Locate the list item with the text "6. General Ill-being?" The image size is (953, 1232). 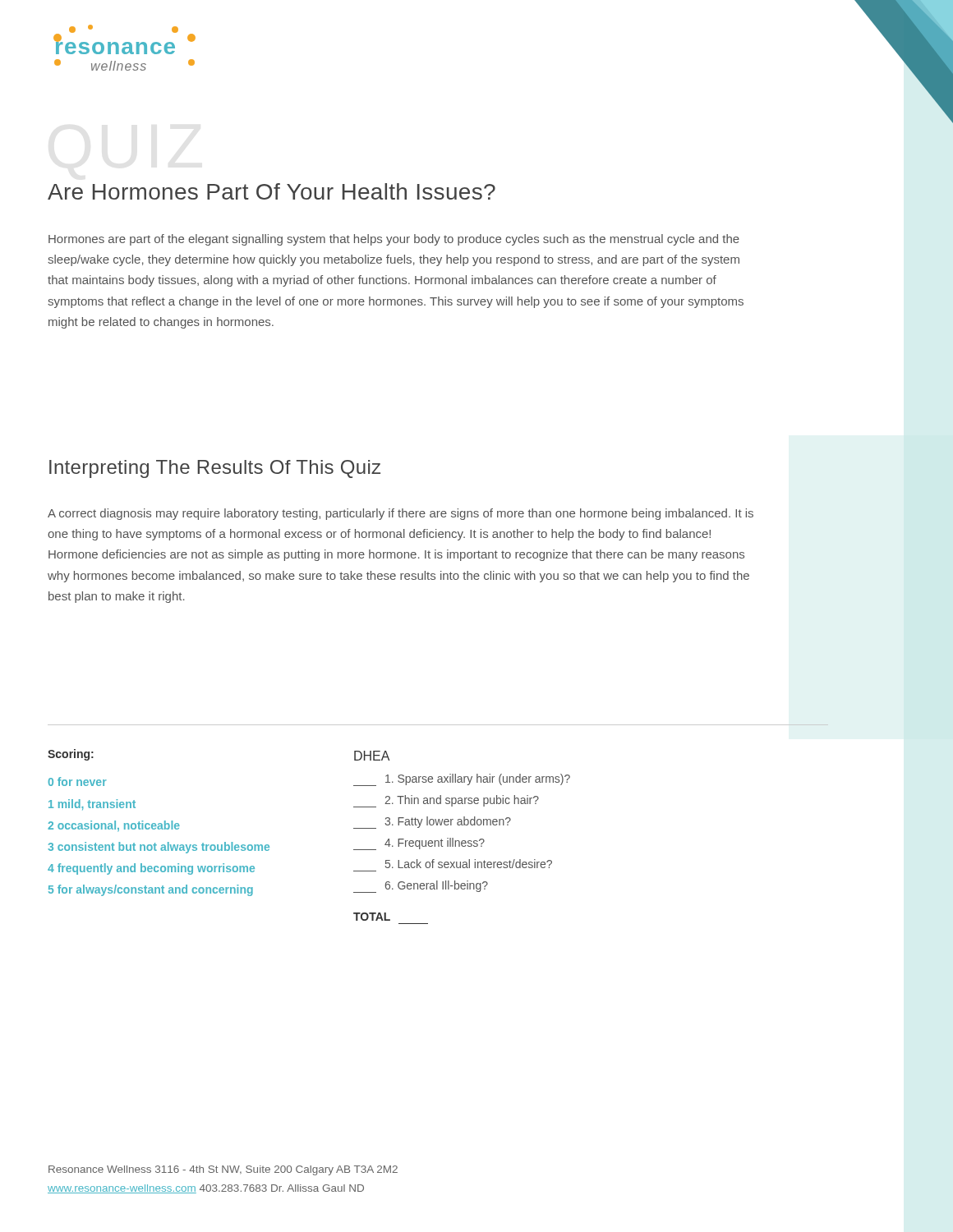(x=421, y=886)
